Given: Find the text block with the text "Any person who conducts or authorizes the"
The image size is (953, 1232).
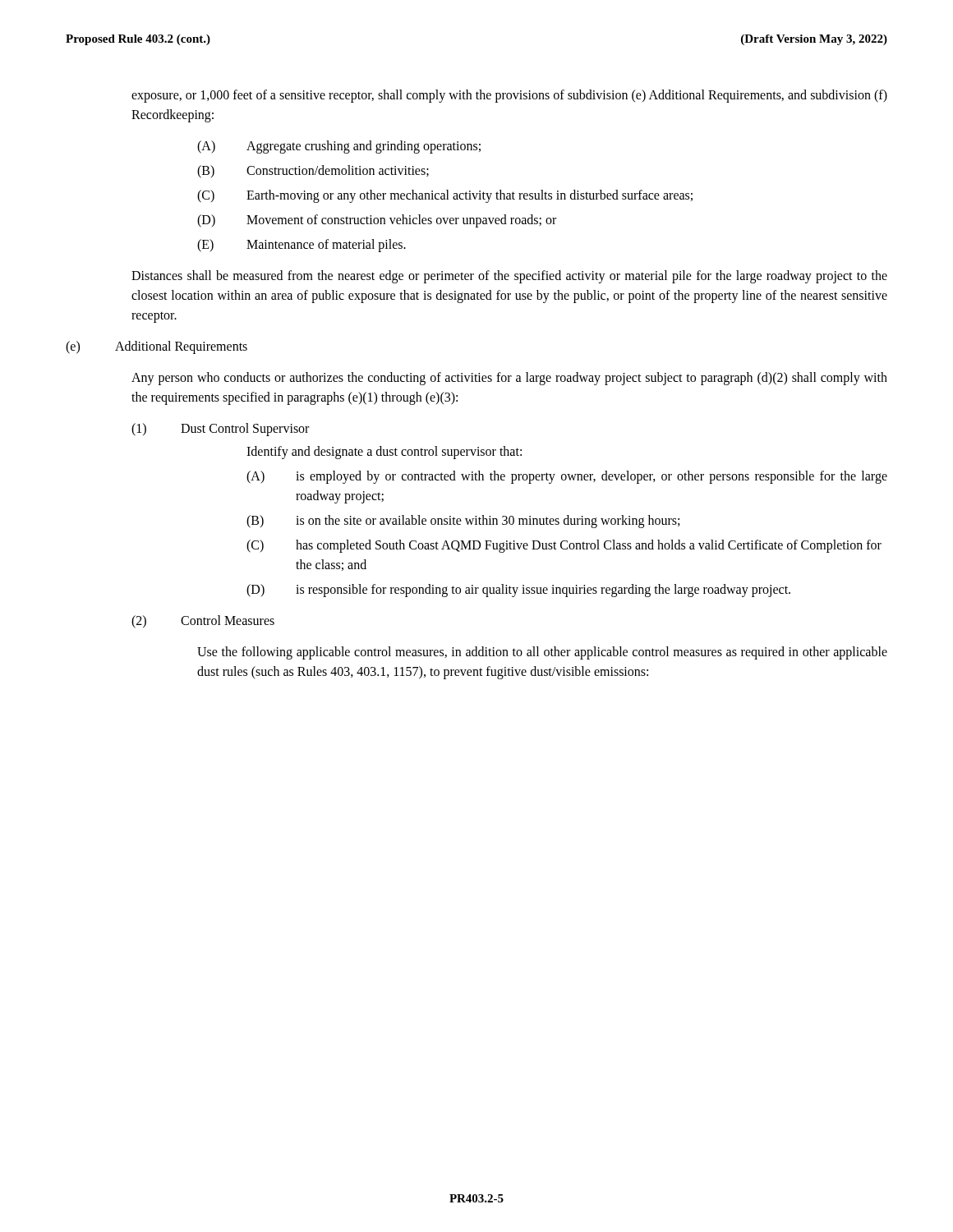Looking at the screenshot, I should tap(509, 387).
